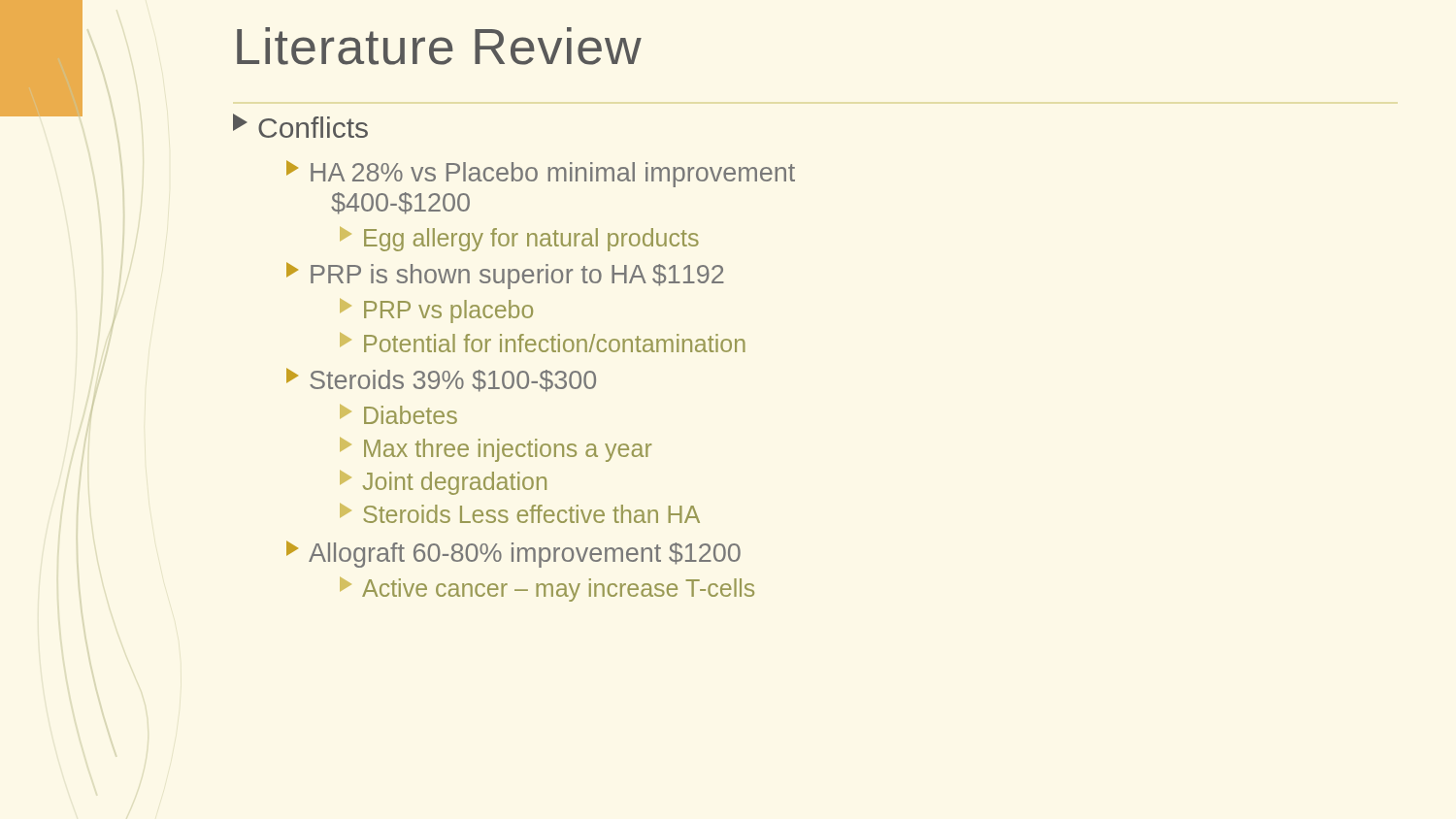Viewport: 1456px width, 819px height.
Task: Click on the block starting "PRP vs placebo"
Action: tap(437, 310)
